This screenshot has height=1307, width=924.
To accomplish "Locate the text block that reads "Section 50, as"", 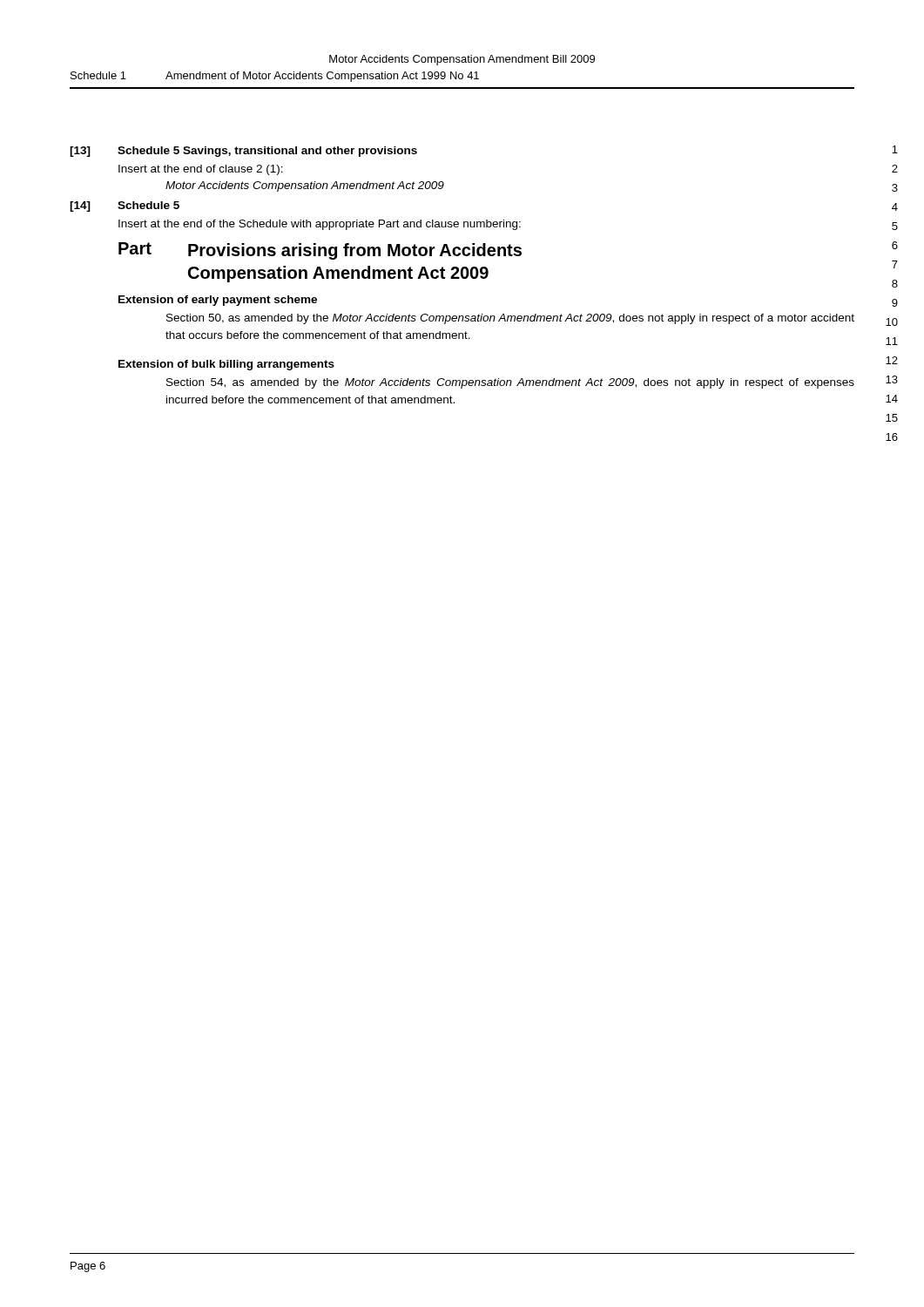I will coord(510,326).
